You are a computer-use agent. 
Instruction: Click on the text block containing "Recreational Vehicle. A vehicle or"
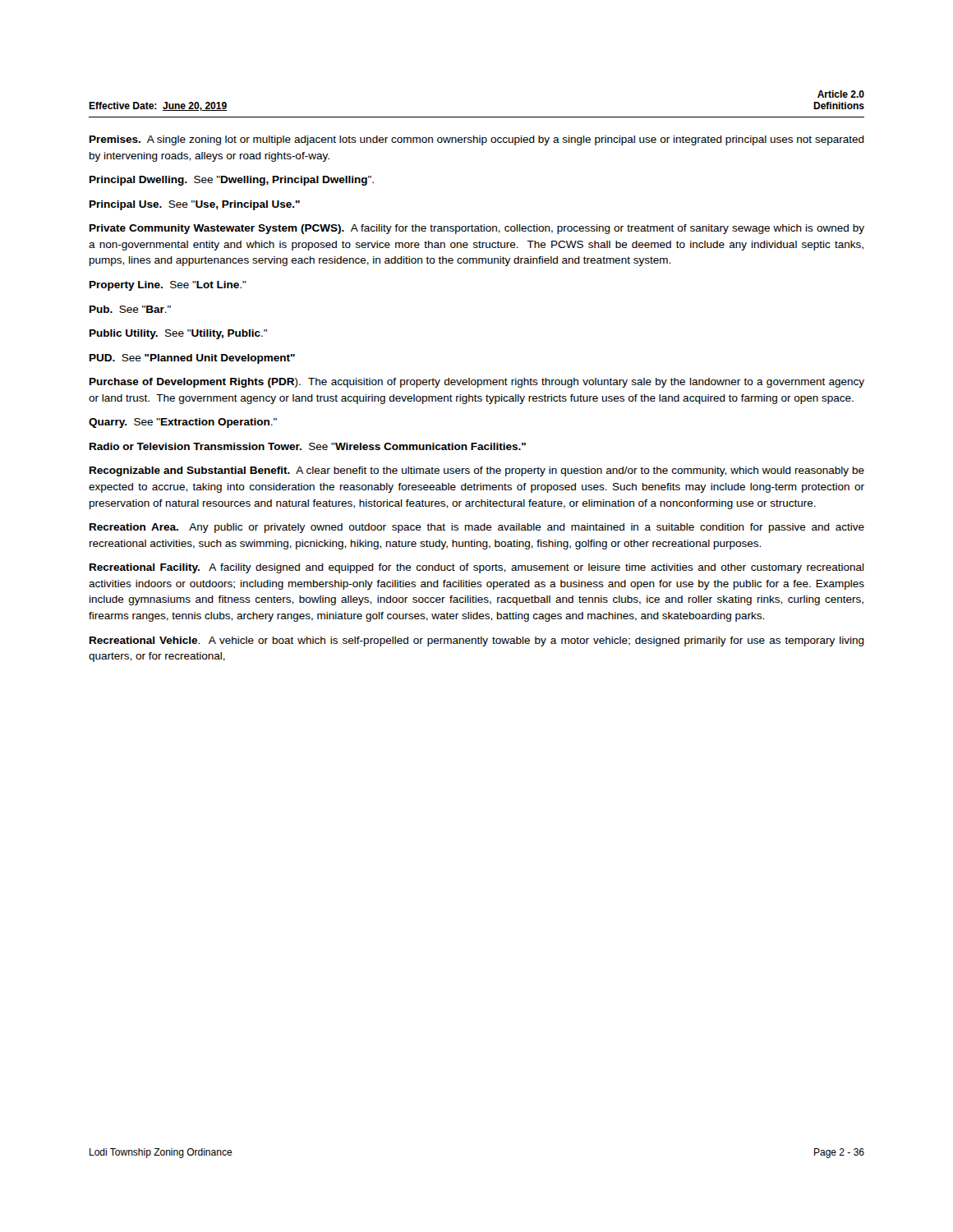[x=476, y=648]
